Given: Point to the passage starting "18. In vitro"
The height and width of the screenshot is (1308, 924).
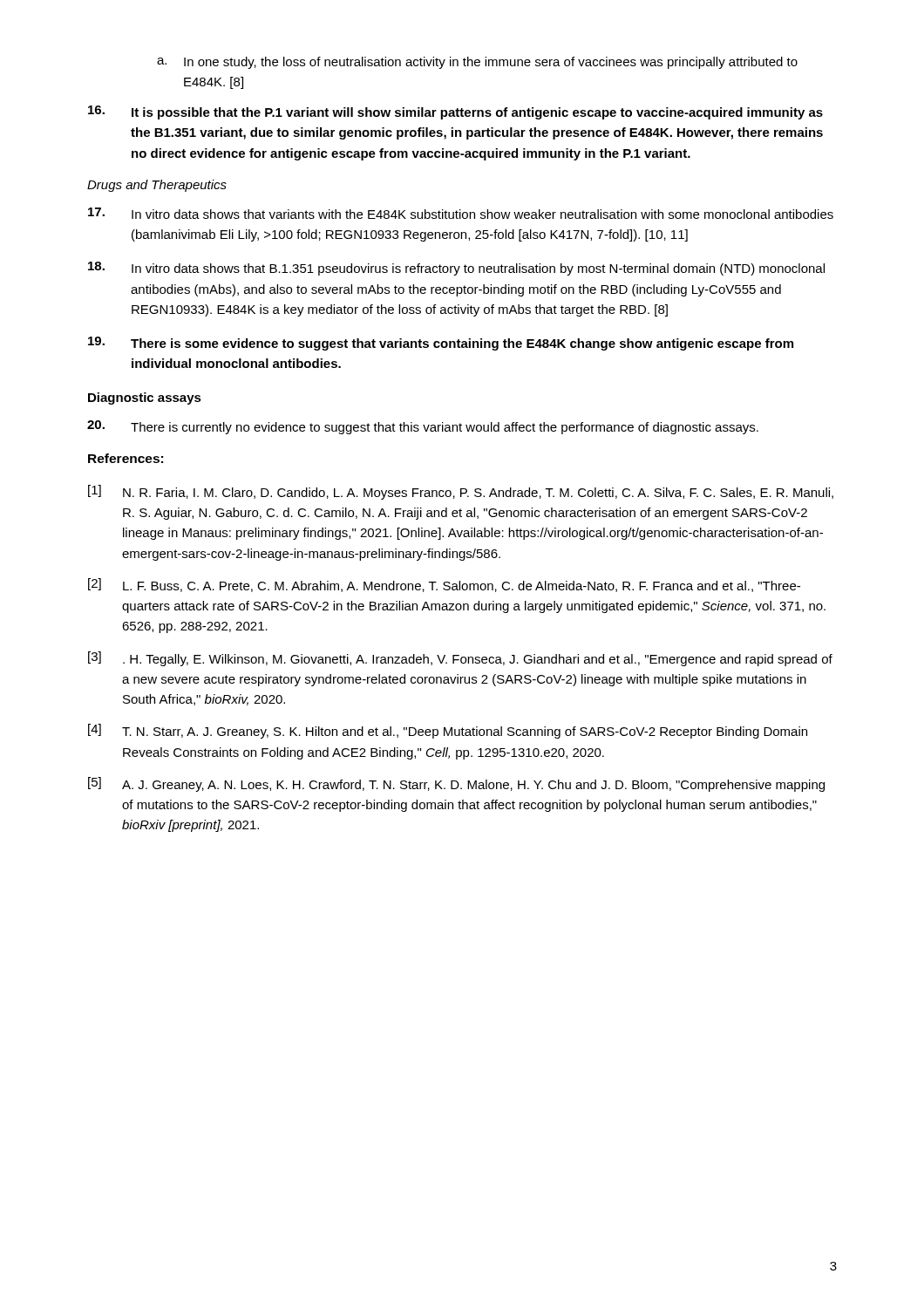Looking at the screenshot, I should (x=462, y=289).
